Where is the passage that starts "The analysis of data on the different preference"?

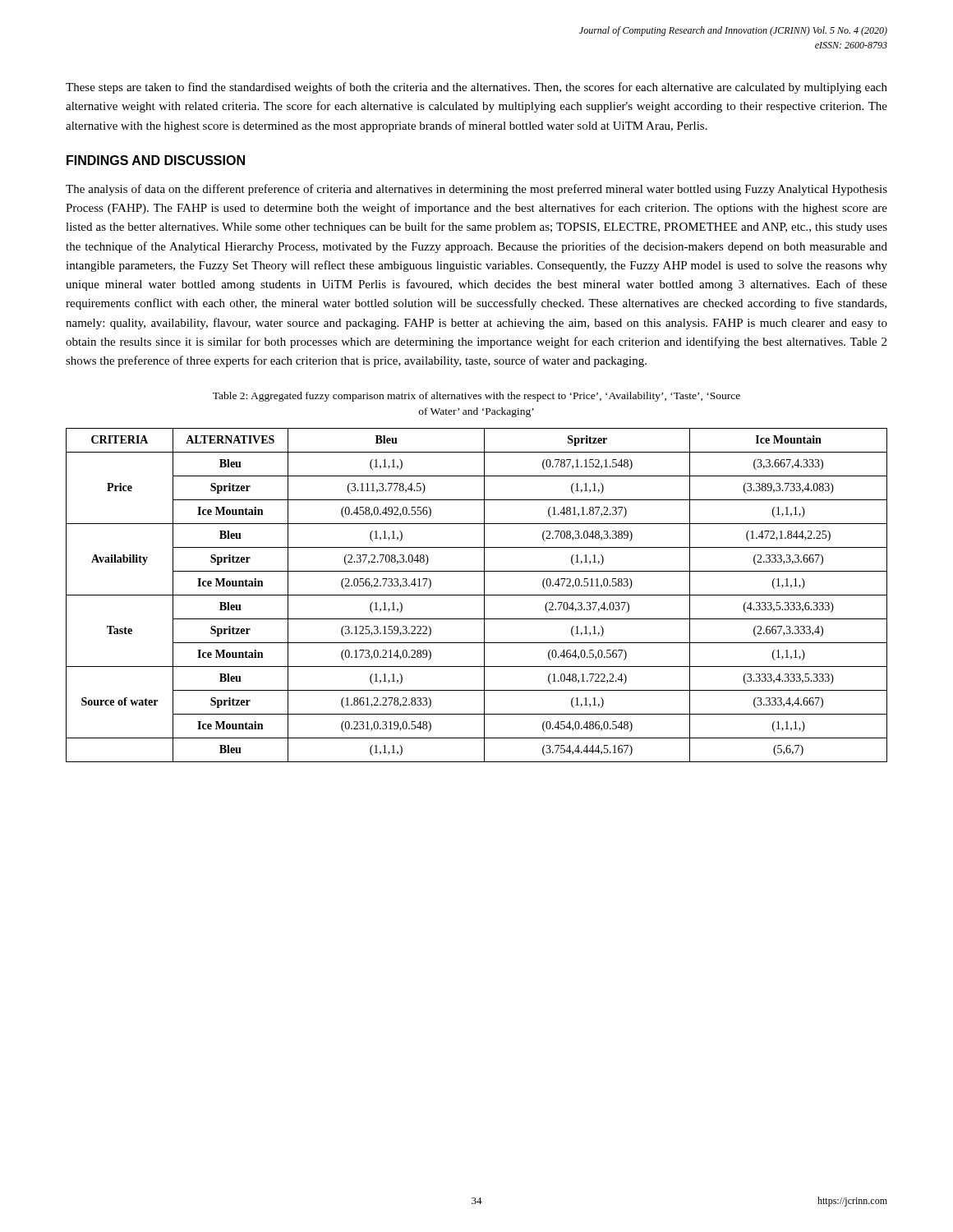(476, 275)
